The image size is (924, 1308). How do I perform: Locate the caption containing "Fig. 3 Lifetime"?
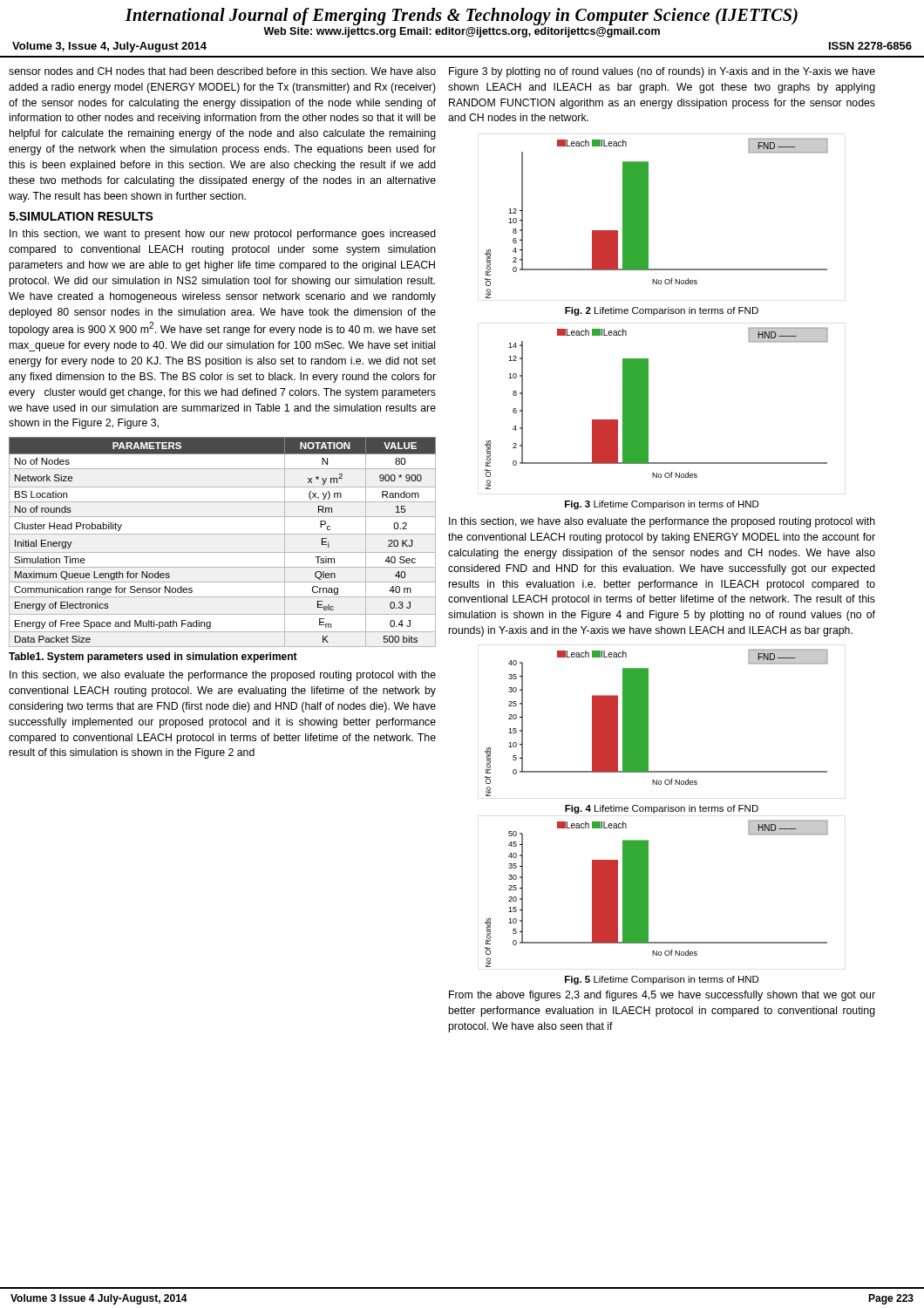coord(662,504)
